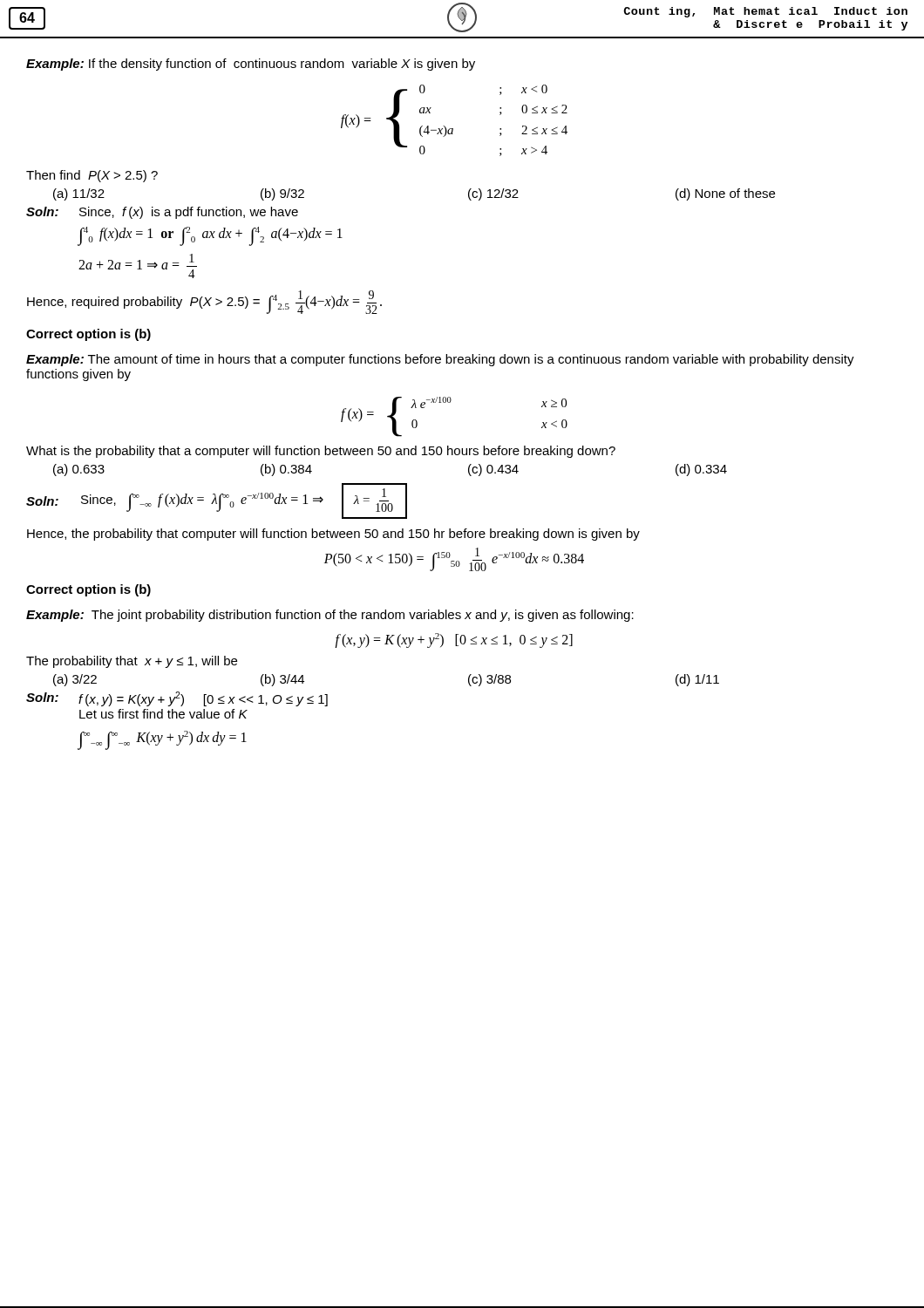Locate the text starting "(a) 0.633 (b)"
Screen dimensions: 1308x924
[467, 469]
